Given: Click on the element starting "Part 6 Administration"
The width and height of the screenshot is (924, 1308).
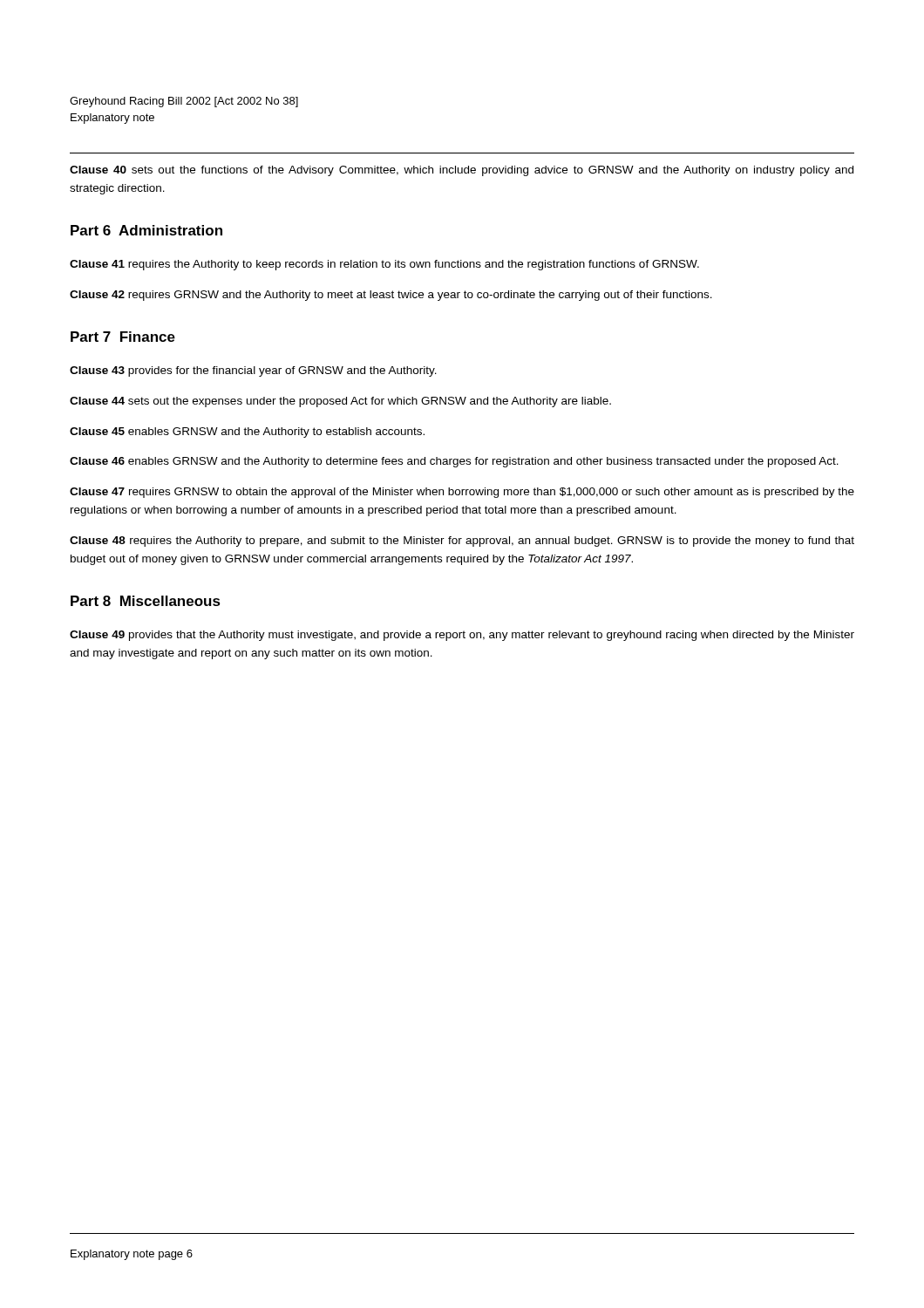Looking at the screenshot, I should coord(146,231).
